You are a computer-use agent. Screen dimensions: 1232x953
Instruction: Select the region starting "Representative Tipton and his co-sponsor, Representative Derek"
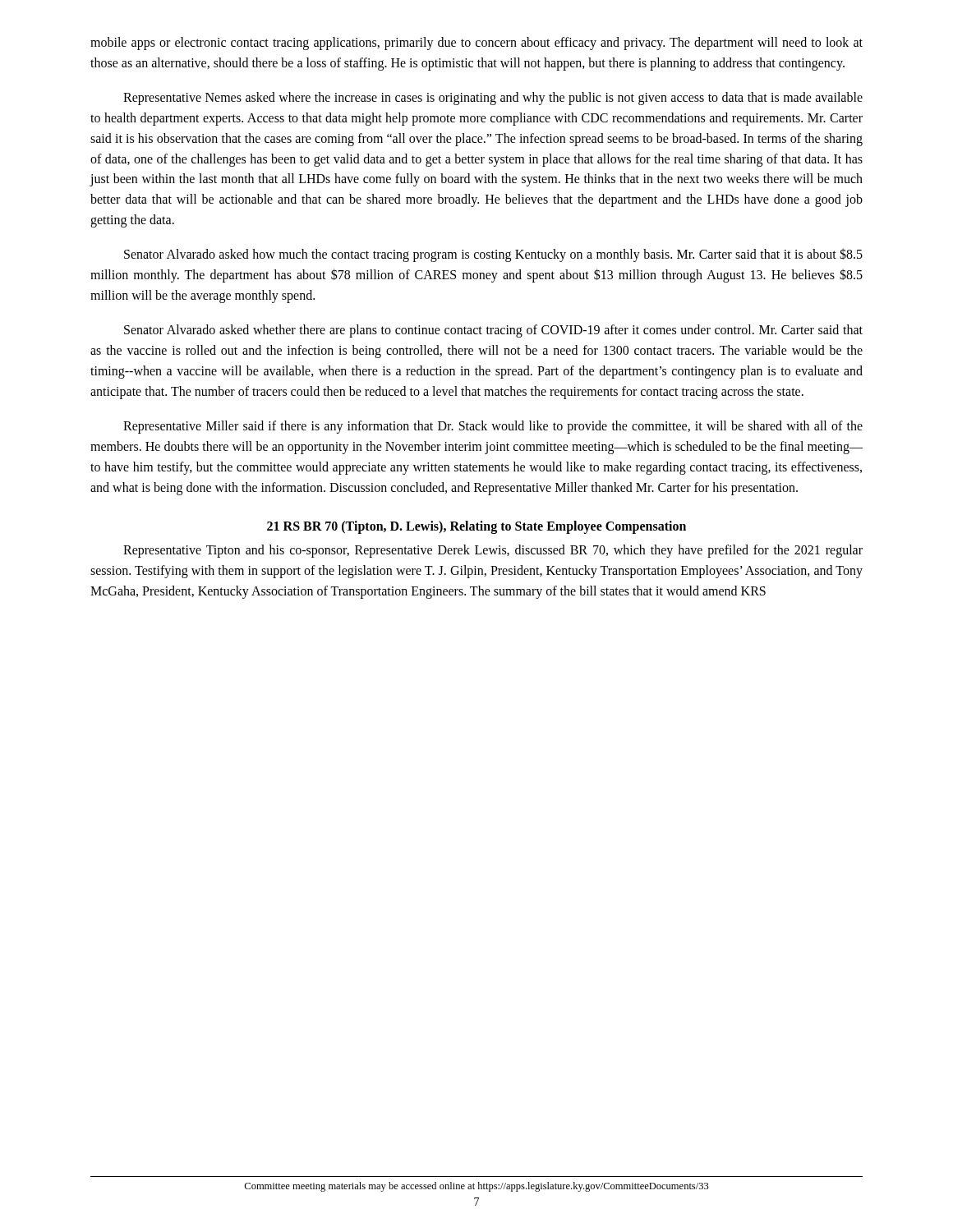[476, 571]
